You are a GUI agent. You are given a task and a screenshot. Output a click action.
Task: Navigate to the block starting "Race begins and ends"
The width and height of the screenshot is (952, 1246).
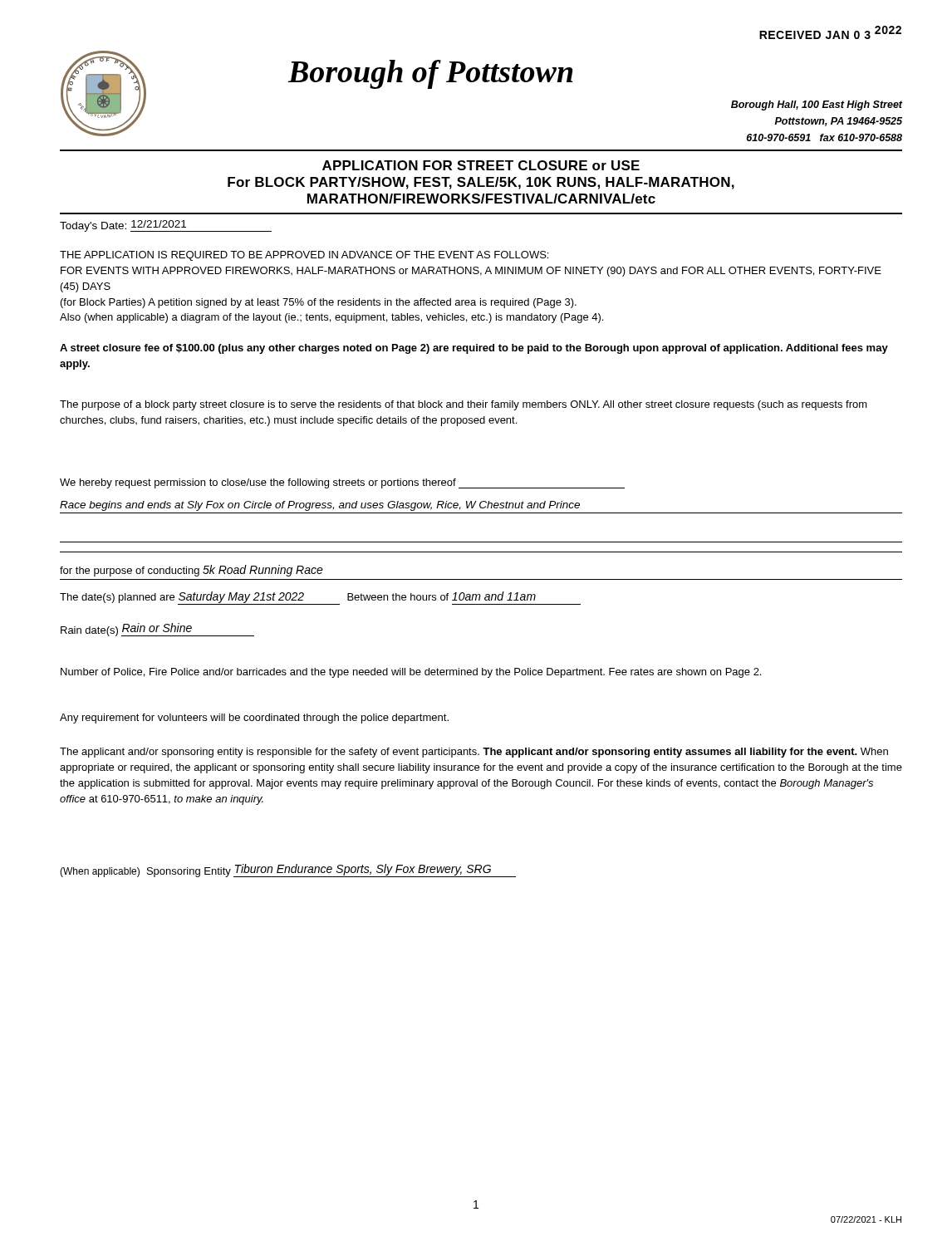[320, 505]
